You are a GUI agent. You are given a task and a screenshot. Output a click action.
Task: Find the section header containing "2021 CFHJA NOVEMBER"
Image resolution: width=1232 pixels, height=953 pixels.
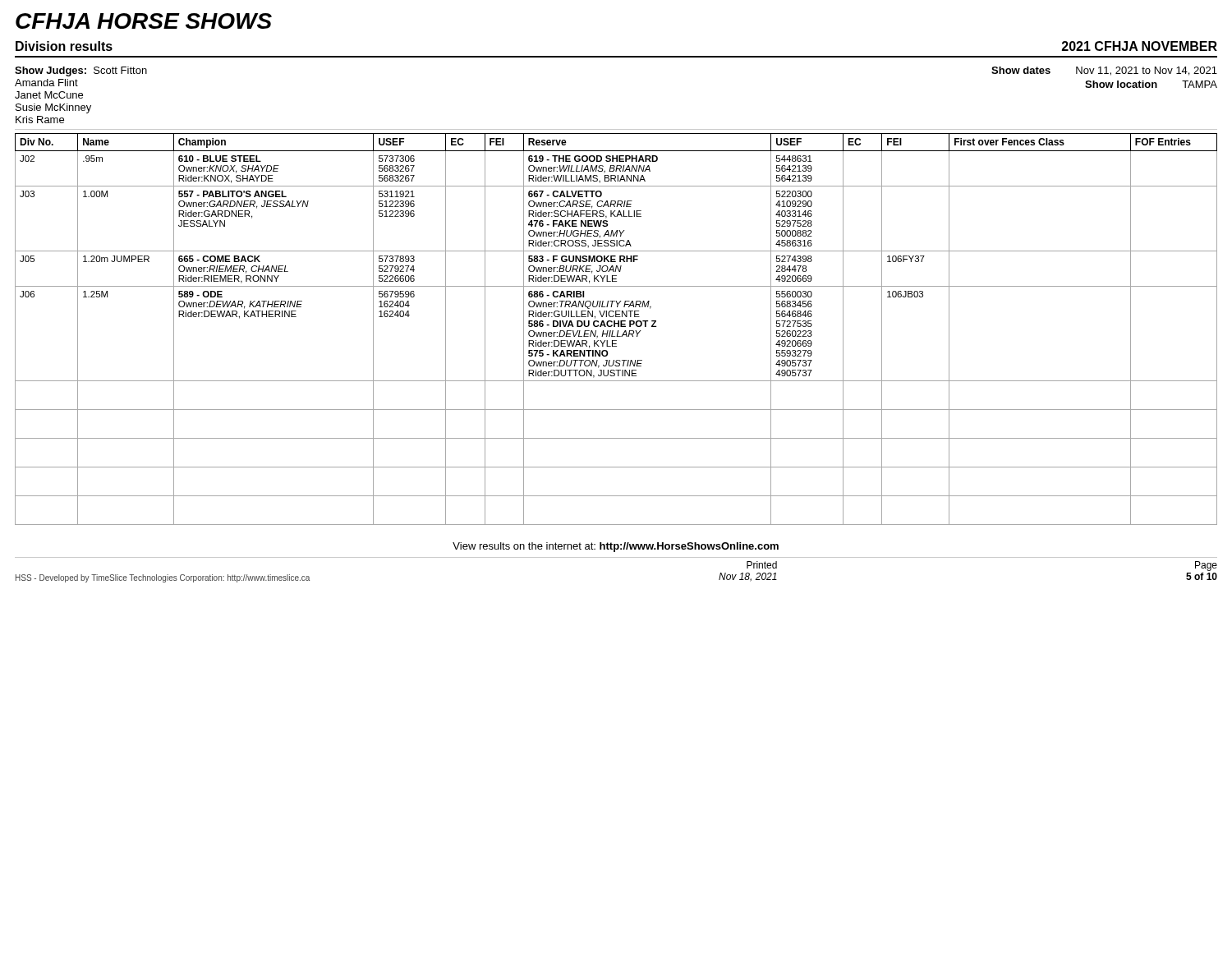point(1139,46)
